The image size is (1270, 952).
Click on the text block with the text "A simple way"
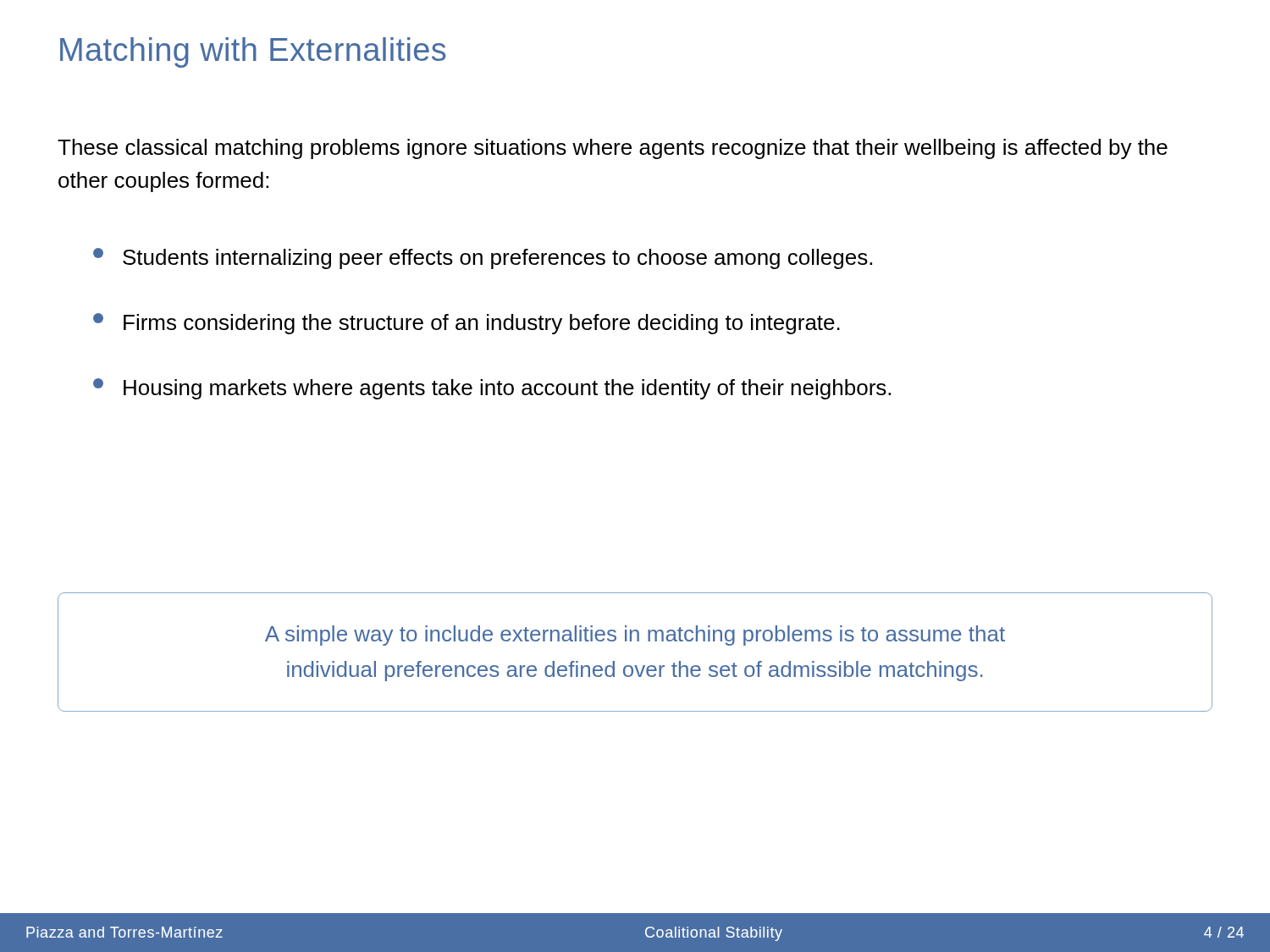pos(635,652)
